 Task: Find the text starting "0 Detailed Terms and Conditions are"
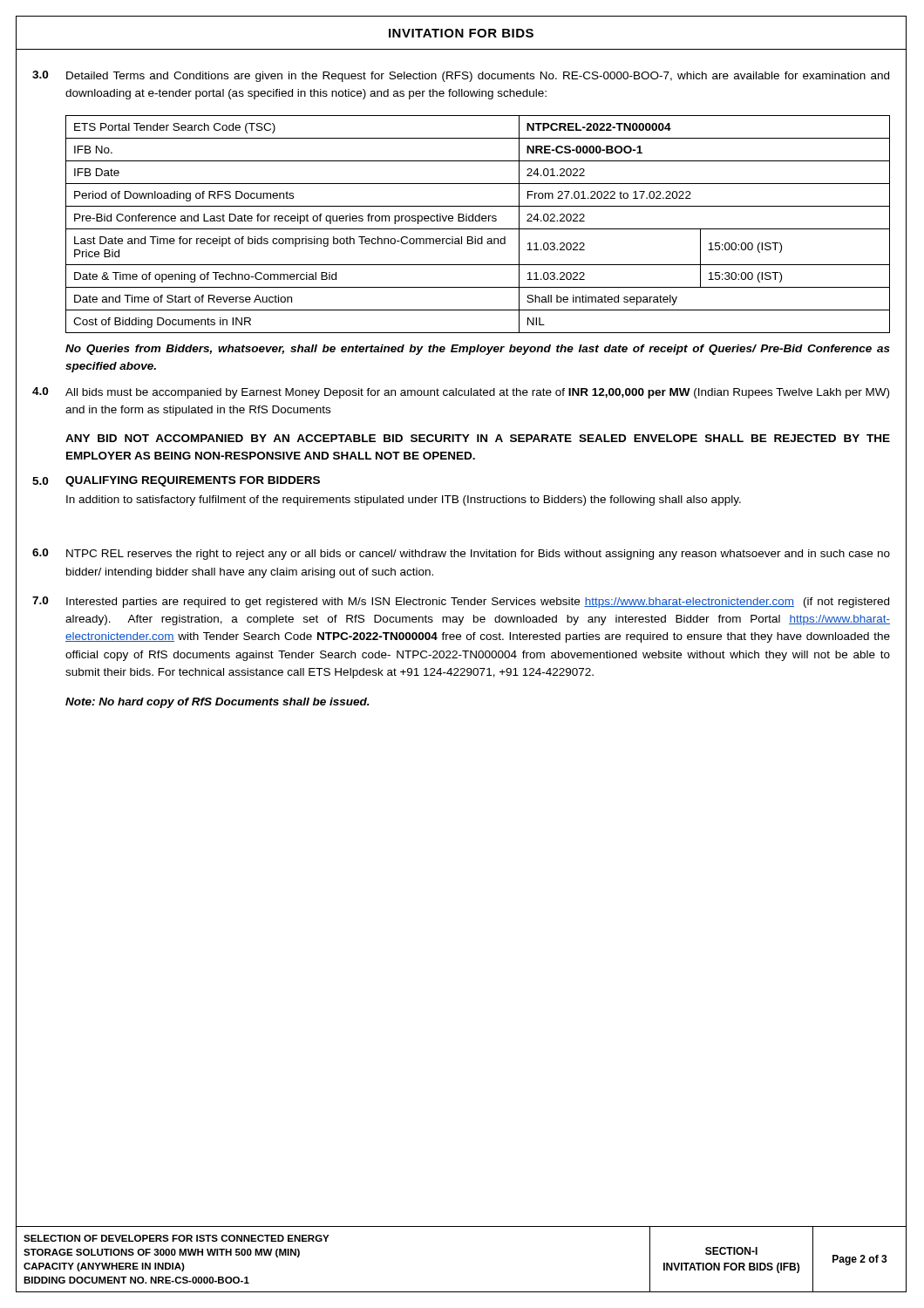(461, 85)
